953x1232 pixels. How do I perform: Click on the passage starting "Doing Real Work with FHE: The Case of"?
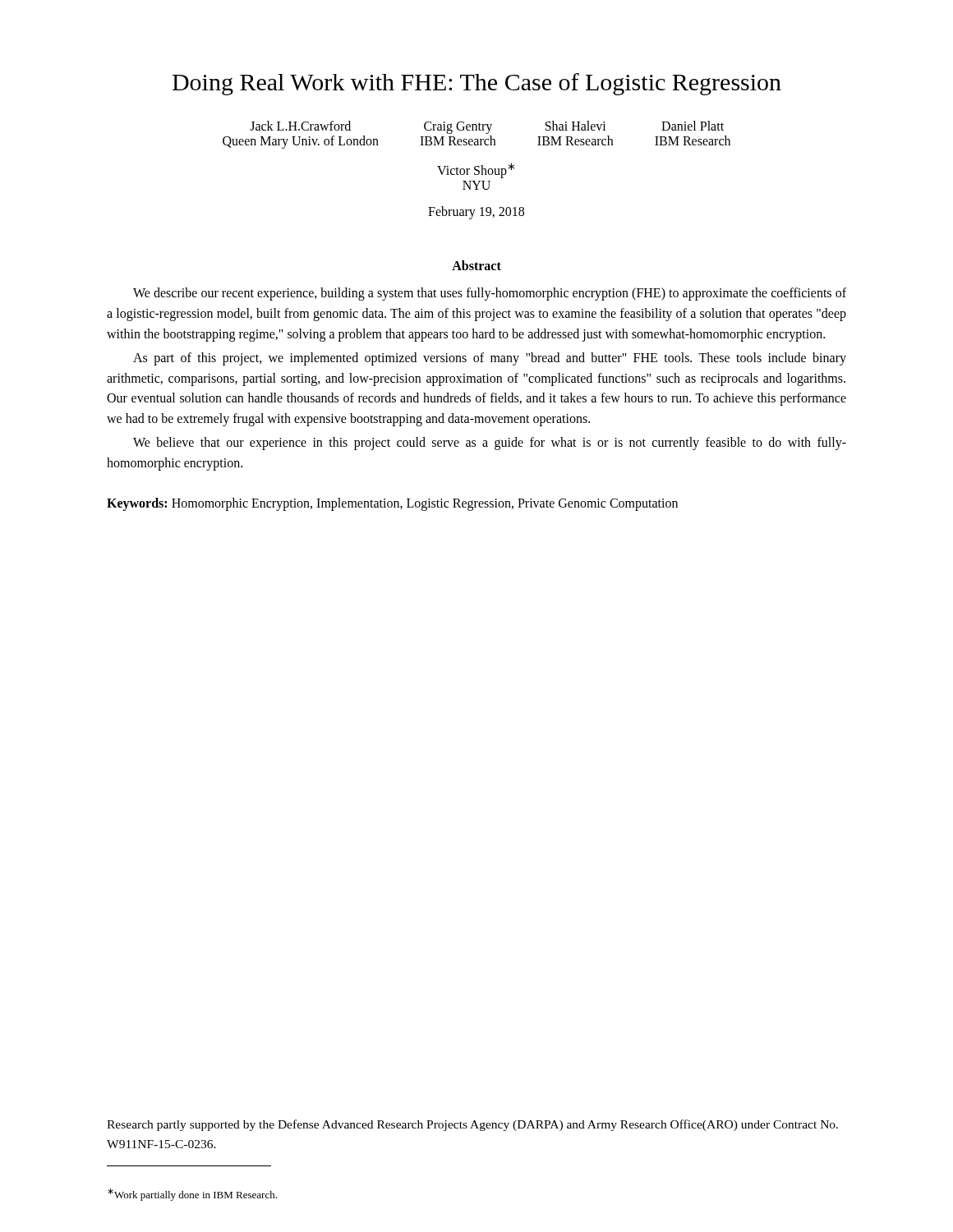(476, 82)
